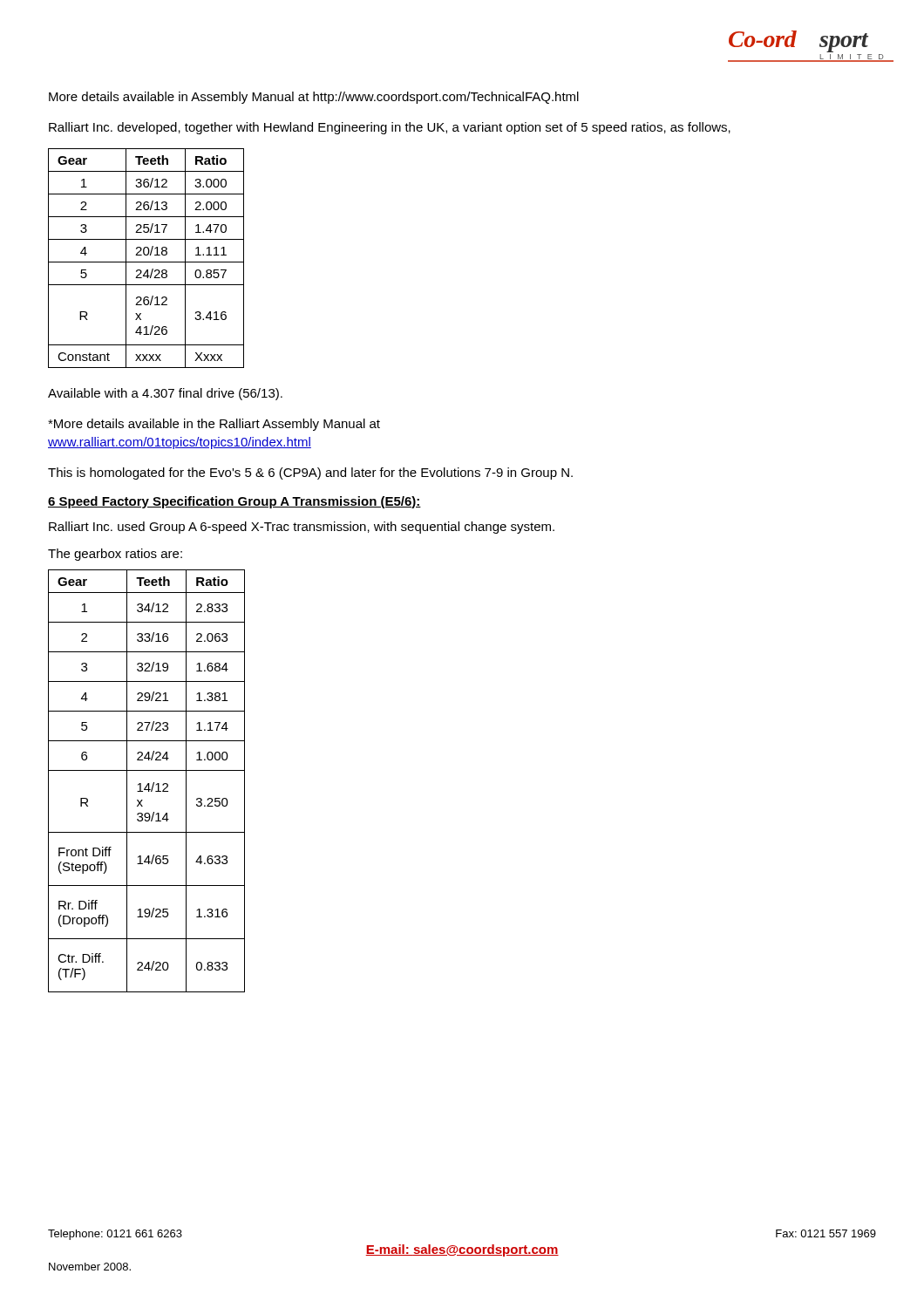Select the logo
The width and height of the screenshot is (924, 1308).
811,44
